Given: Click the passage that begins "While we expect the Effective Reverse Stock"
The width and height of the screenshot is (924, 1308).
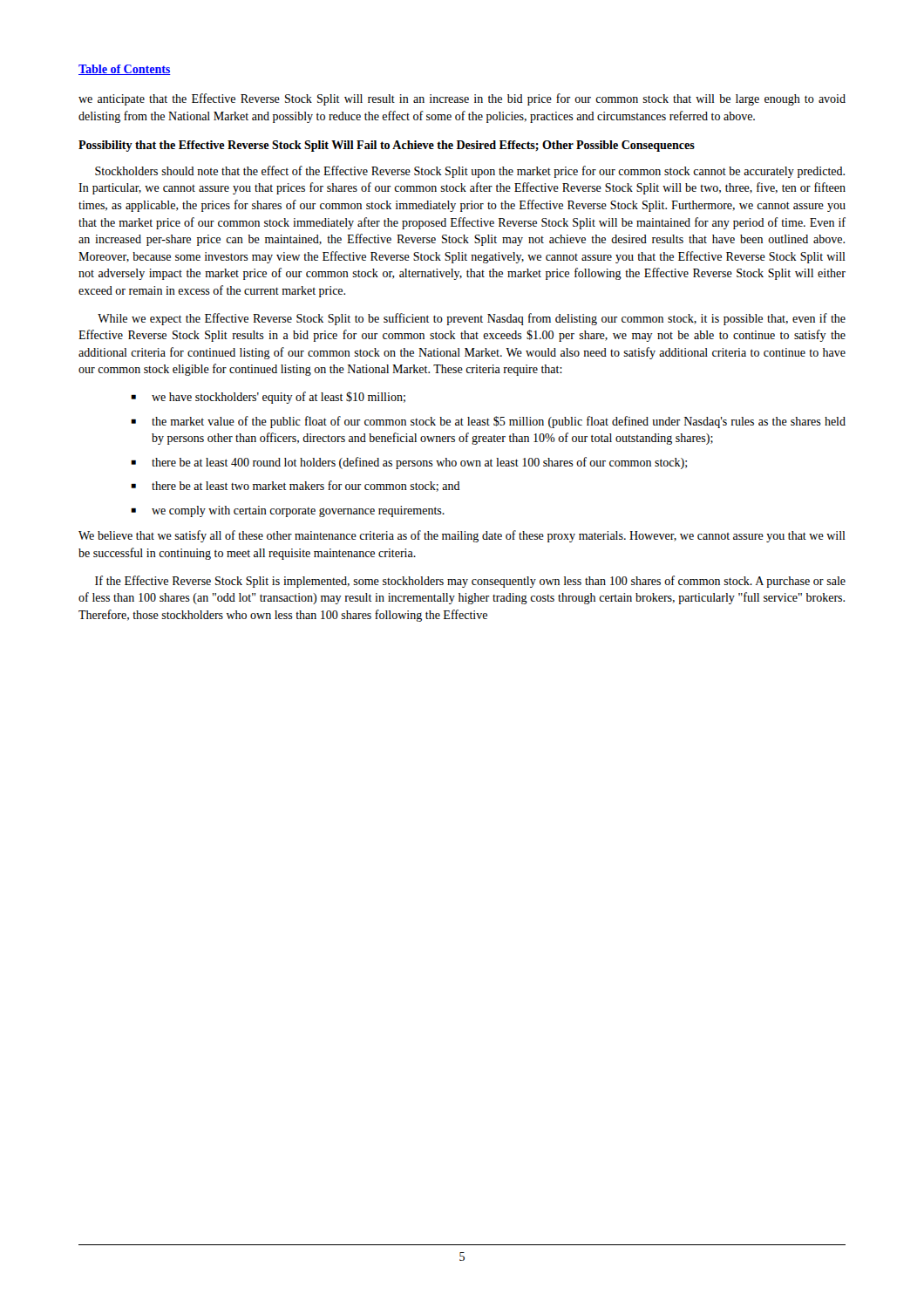Looking at the screenshot, I should click(462, 344).
